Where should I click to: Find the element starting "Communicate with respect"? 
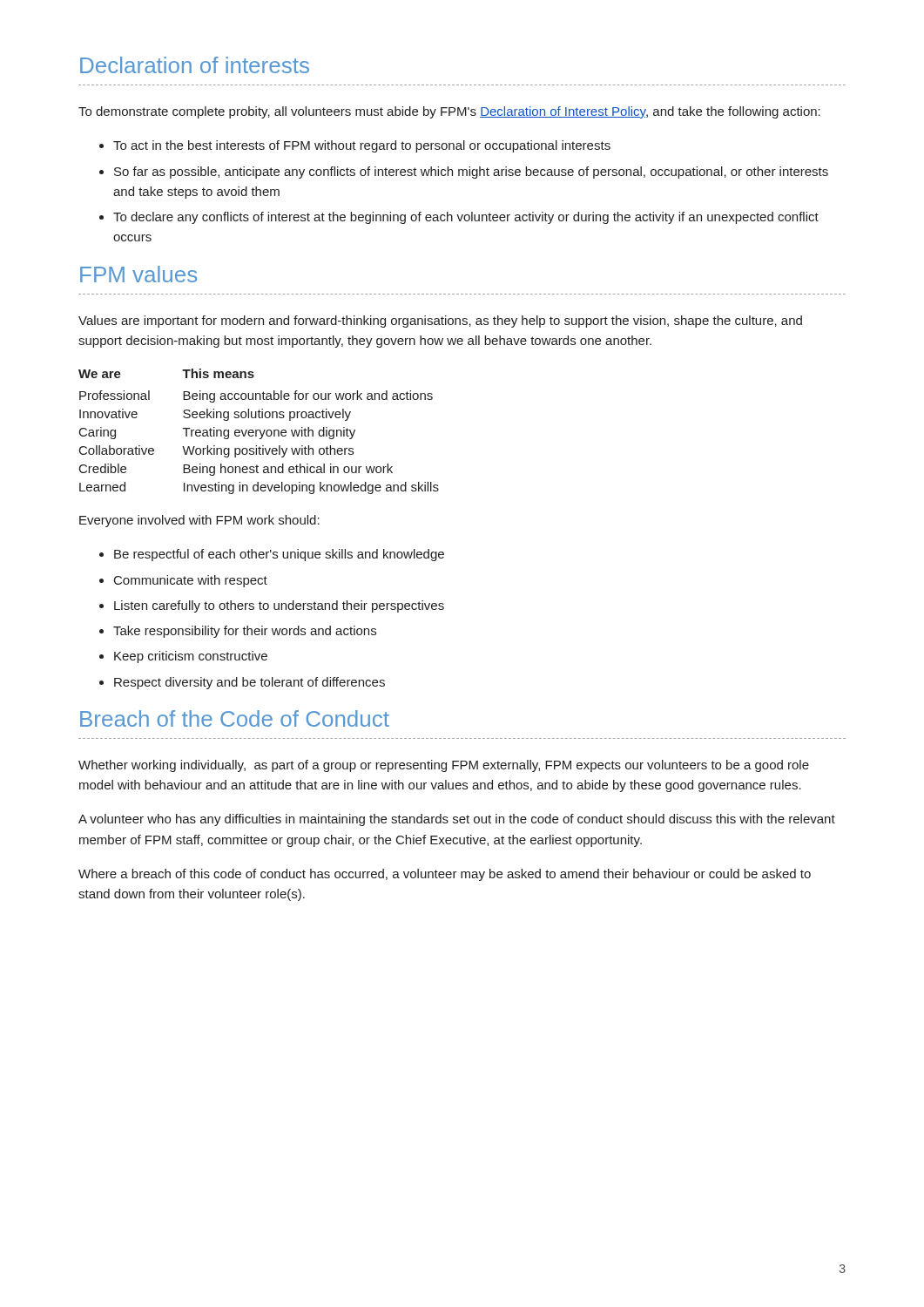[x=190, y=579]
